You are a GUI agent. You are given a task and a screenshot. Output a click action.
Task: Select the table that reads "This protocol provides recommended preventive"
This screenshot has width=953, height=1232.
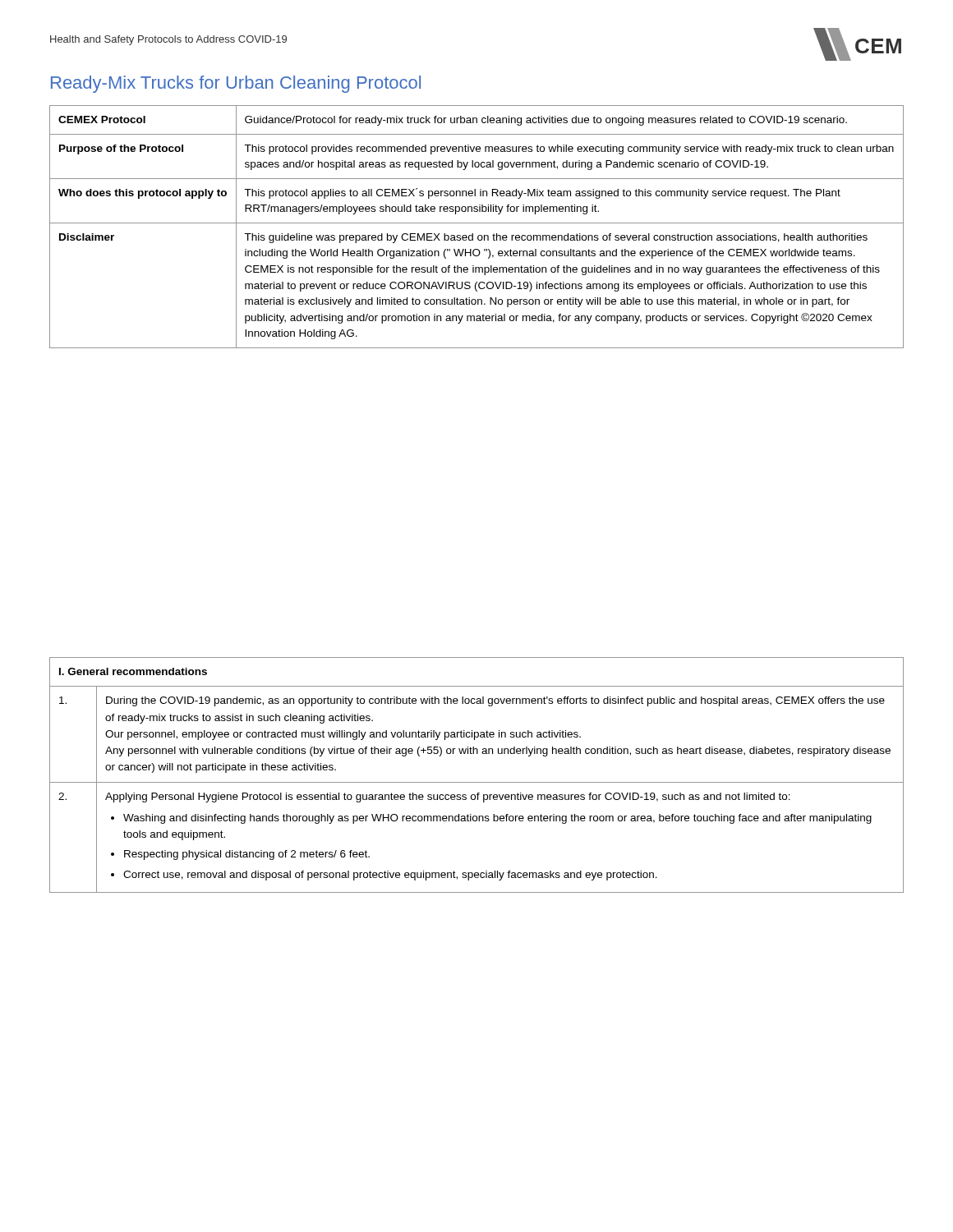pos(476,227)
